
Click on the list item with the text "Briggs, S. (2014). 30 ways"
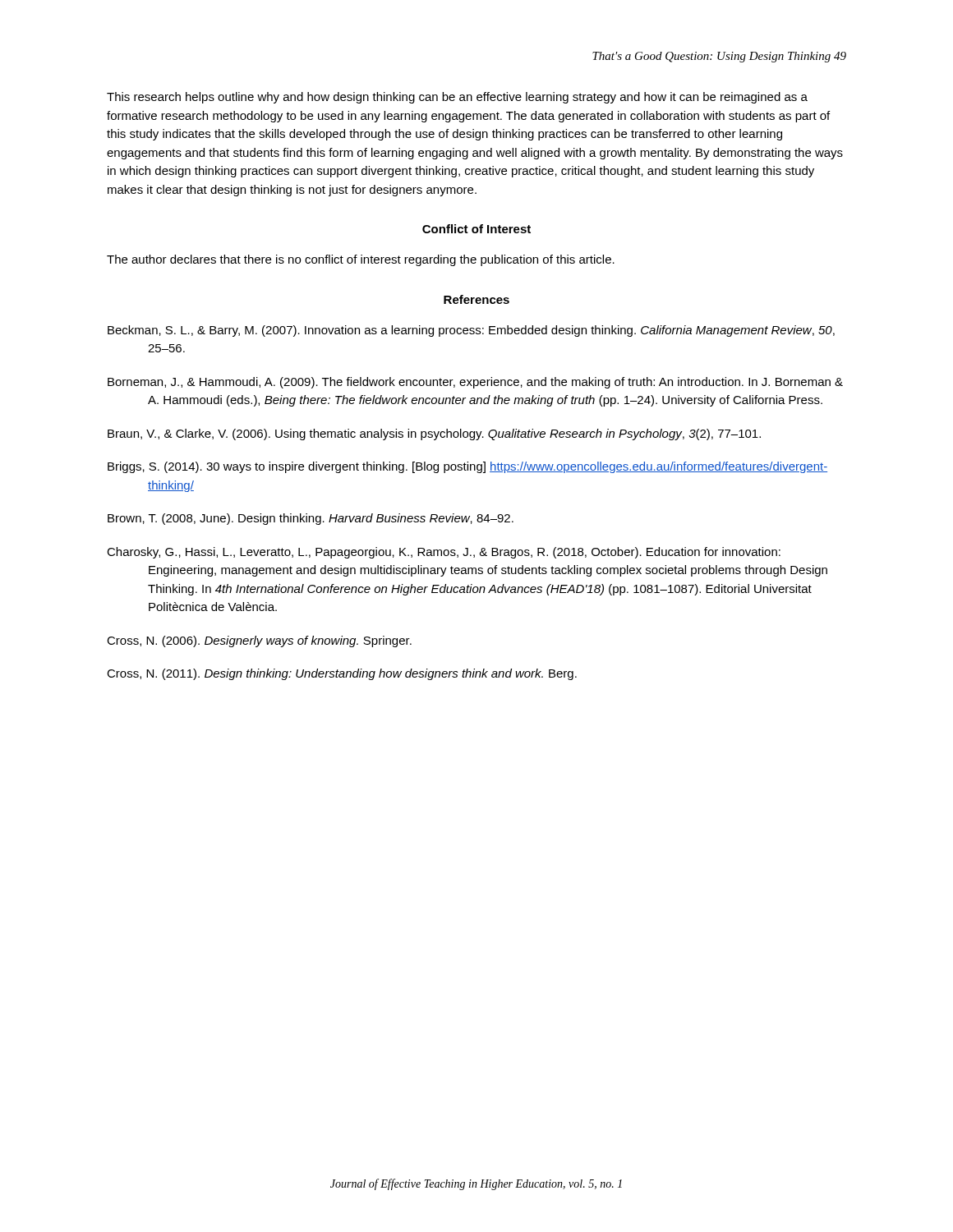[x=467, y=475]
